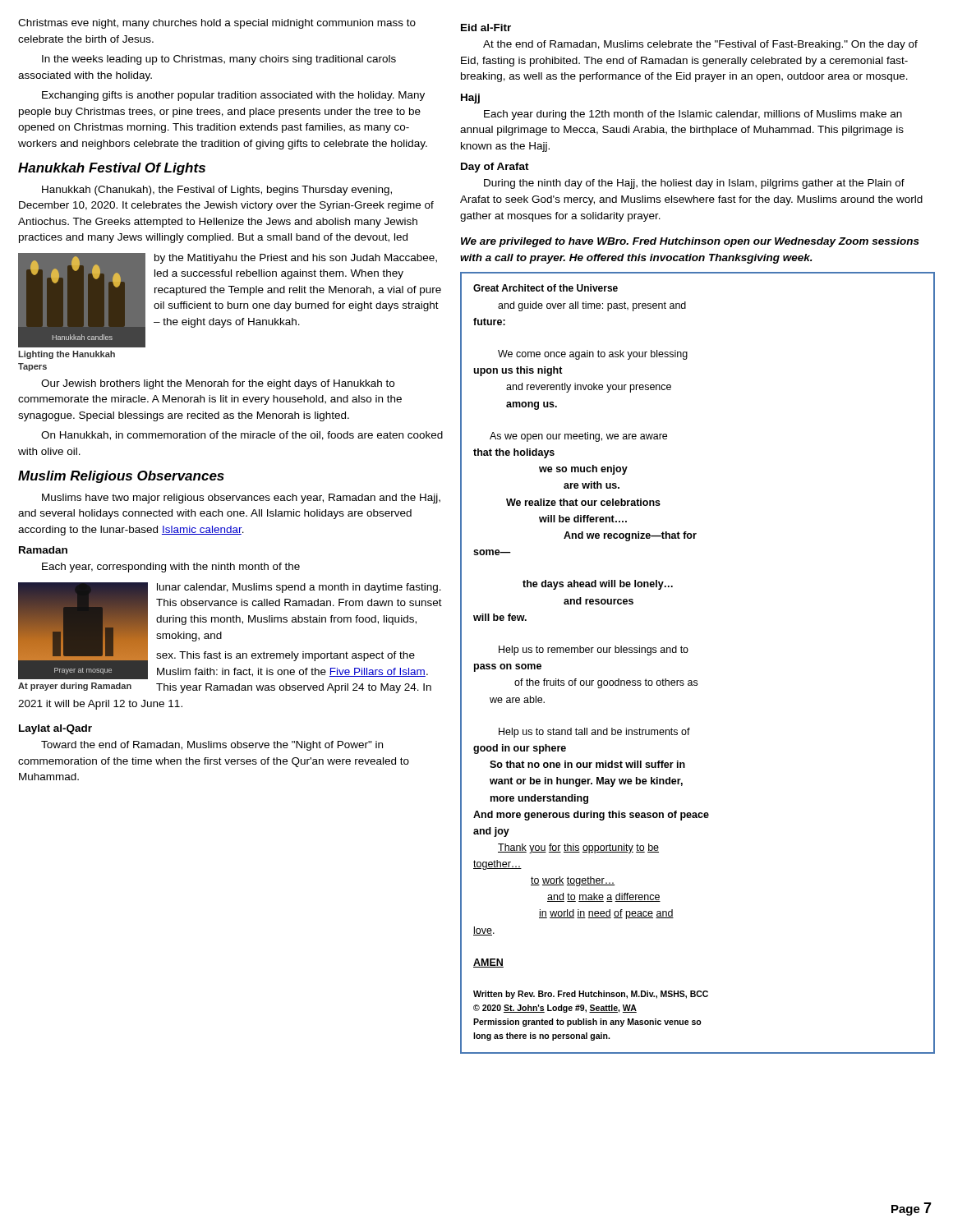This screenshot has width=953, height=1232.
Task: Where is the passage that starts "Christmas eve night, many churches hold"?
Action: pos(232,83)
